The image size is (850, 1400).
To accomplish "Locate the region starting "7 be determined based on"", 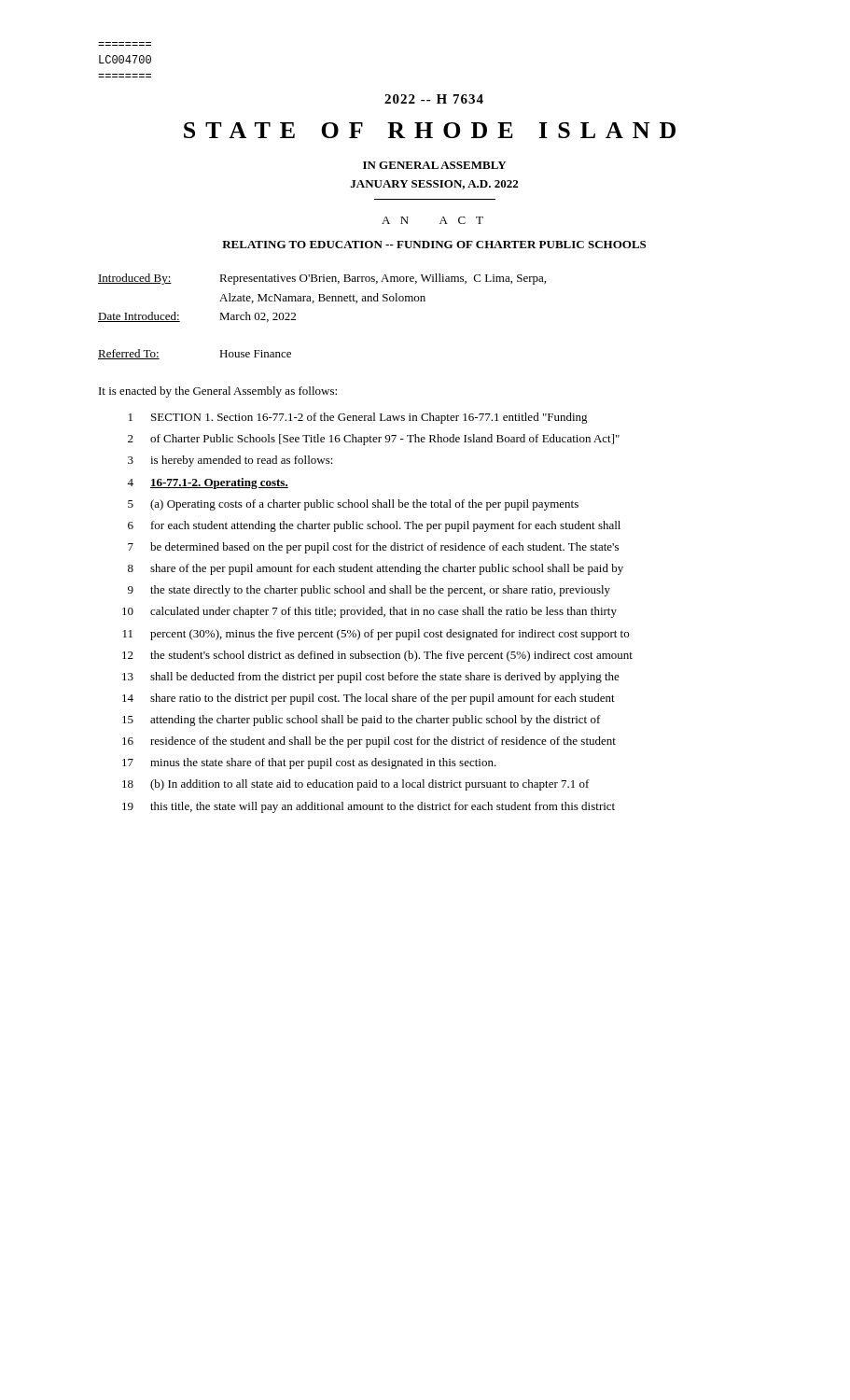I will [434, 547].
